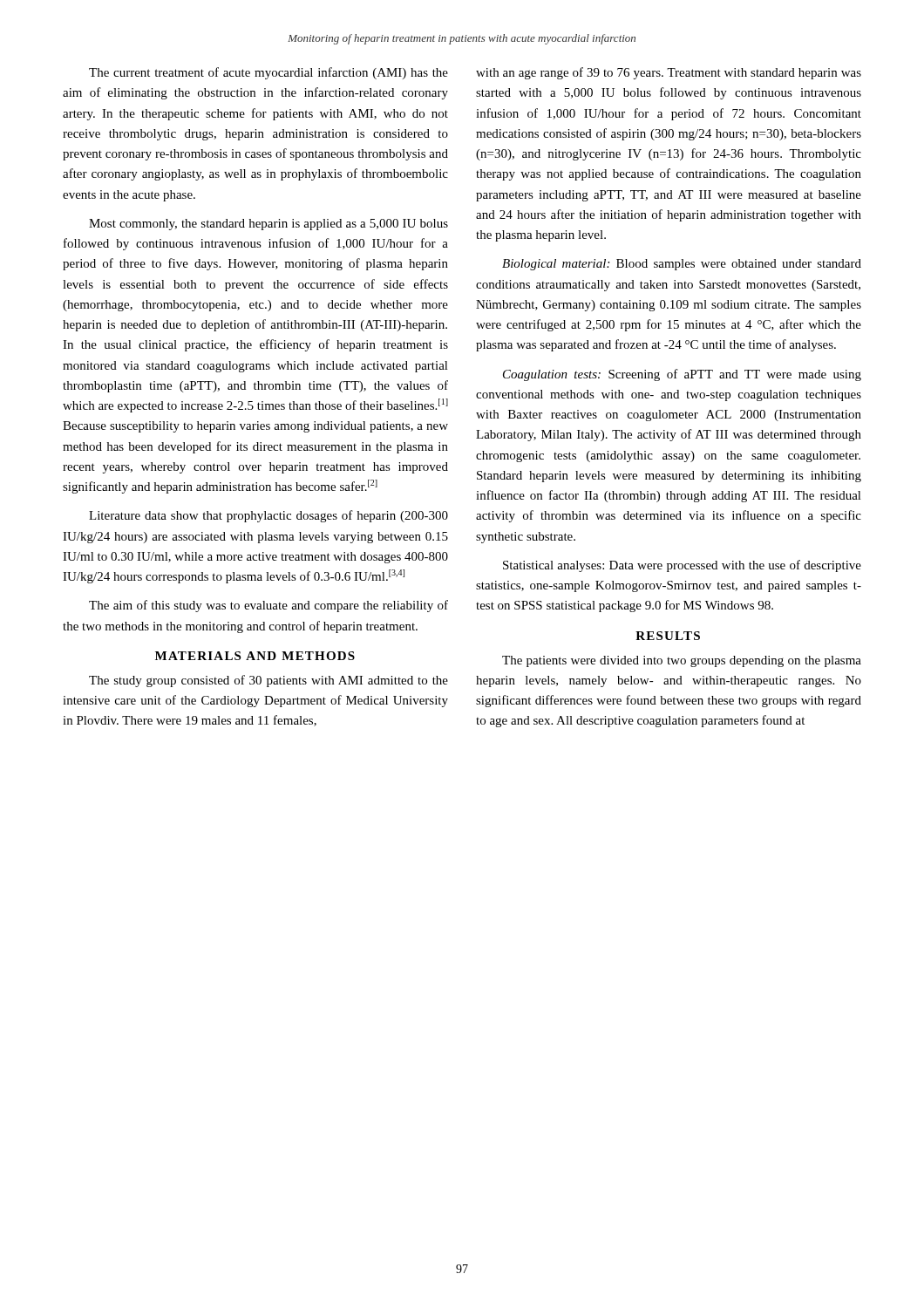The image size is (924, 1308).
Task: Find the element starting "The study group consisted of 30 patients"
Action: pos(255,700)
